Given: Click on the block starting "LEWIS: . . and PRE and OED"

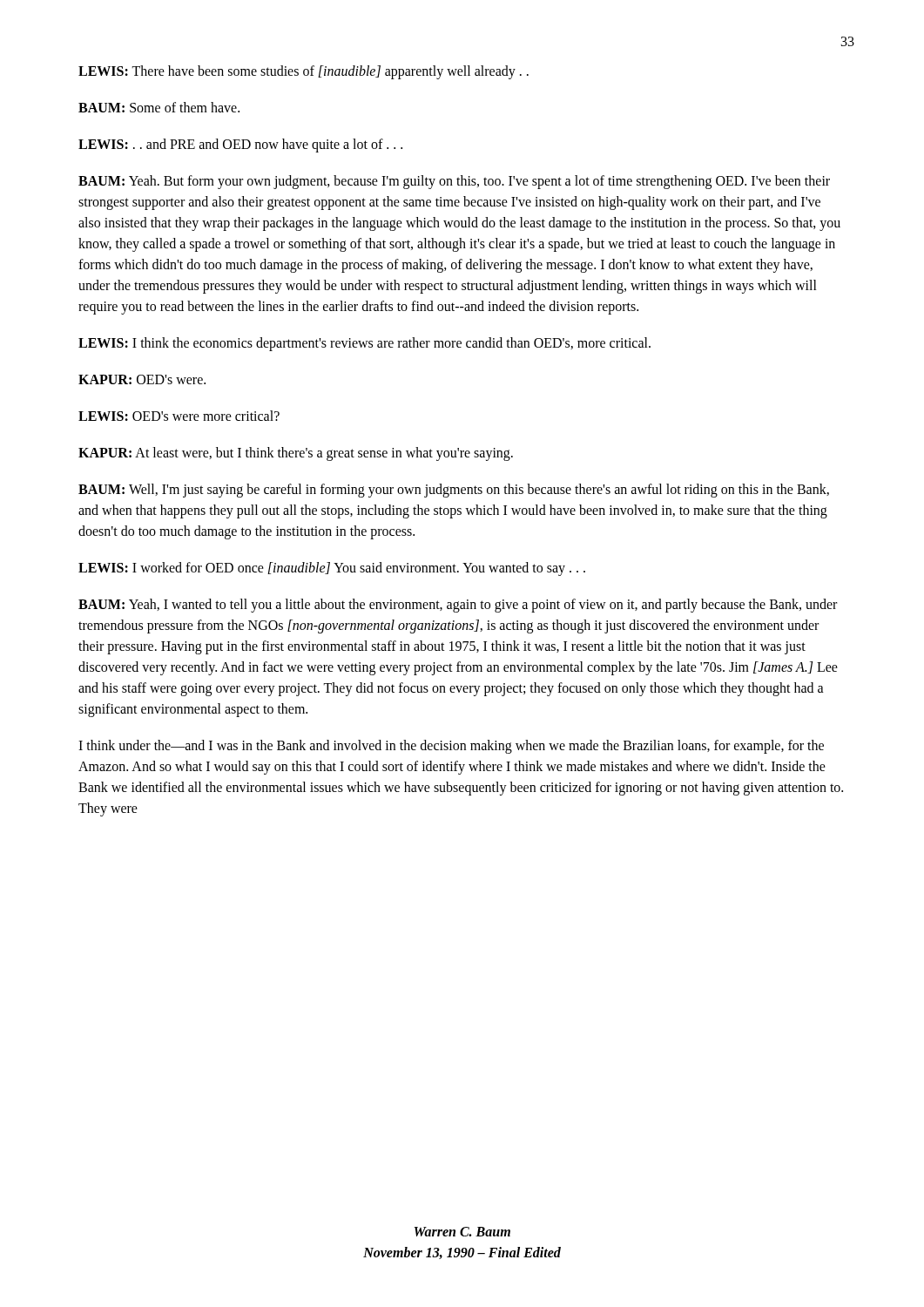Looking at the screenshot, I should (x=241, y=144).
